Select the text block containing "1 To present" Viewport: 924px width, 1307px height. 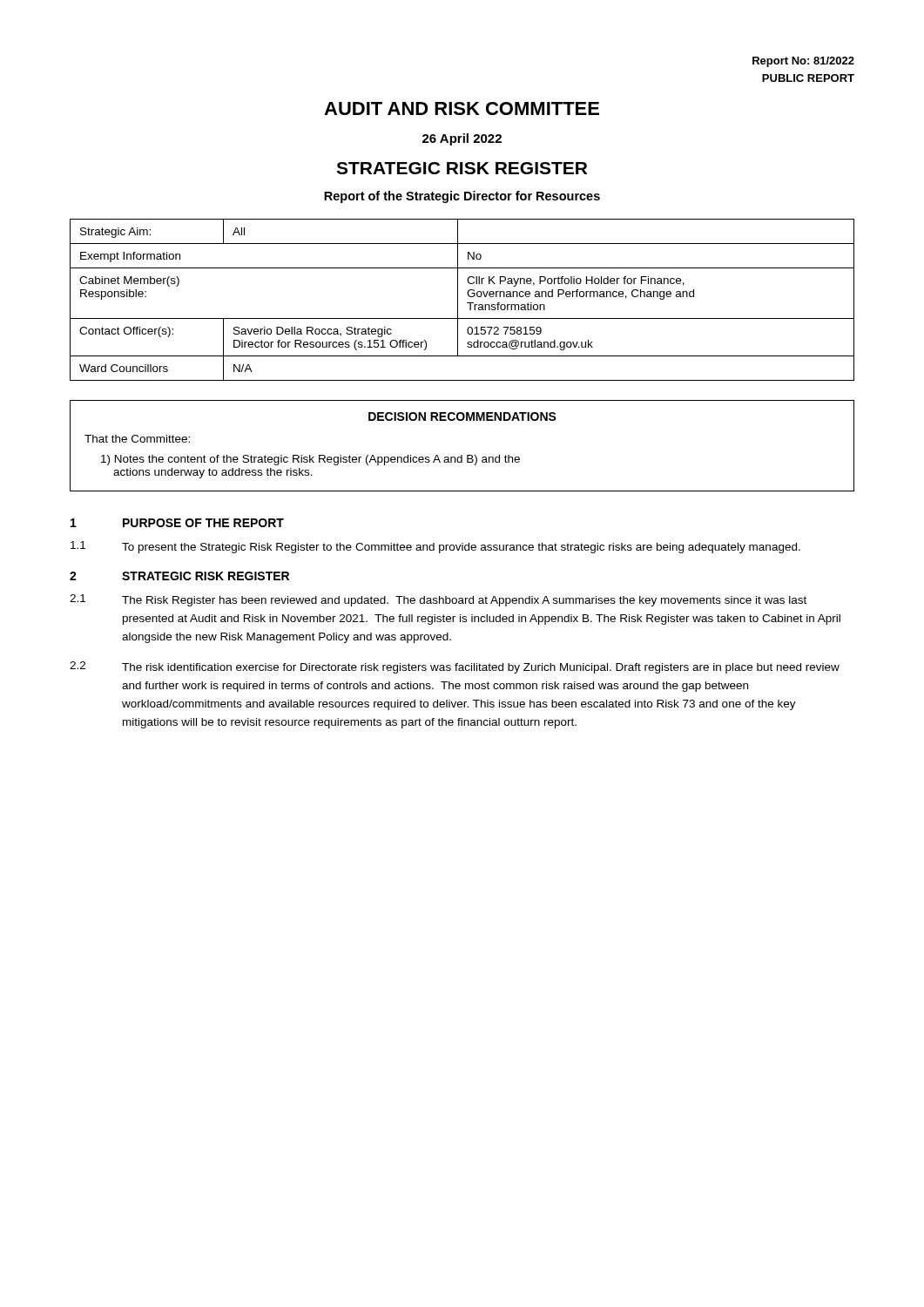click(462, 548)
